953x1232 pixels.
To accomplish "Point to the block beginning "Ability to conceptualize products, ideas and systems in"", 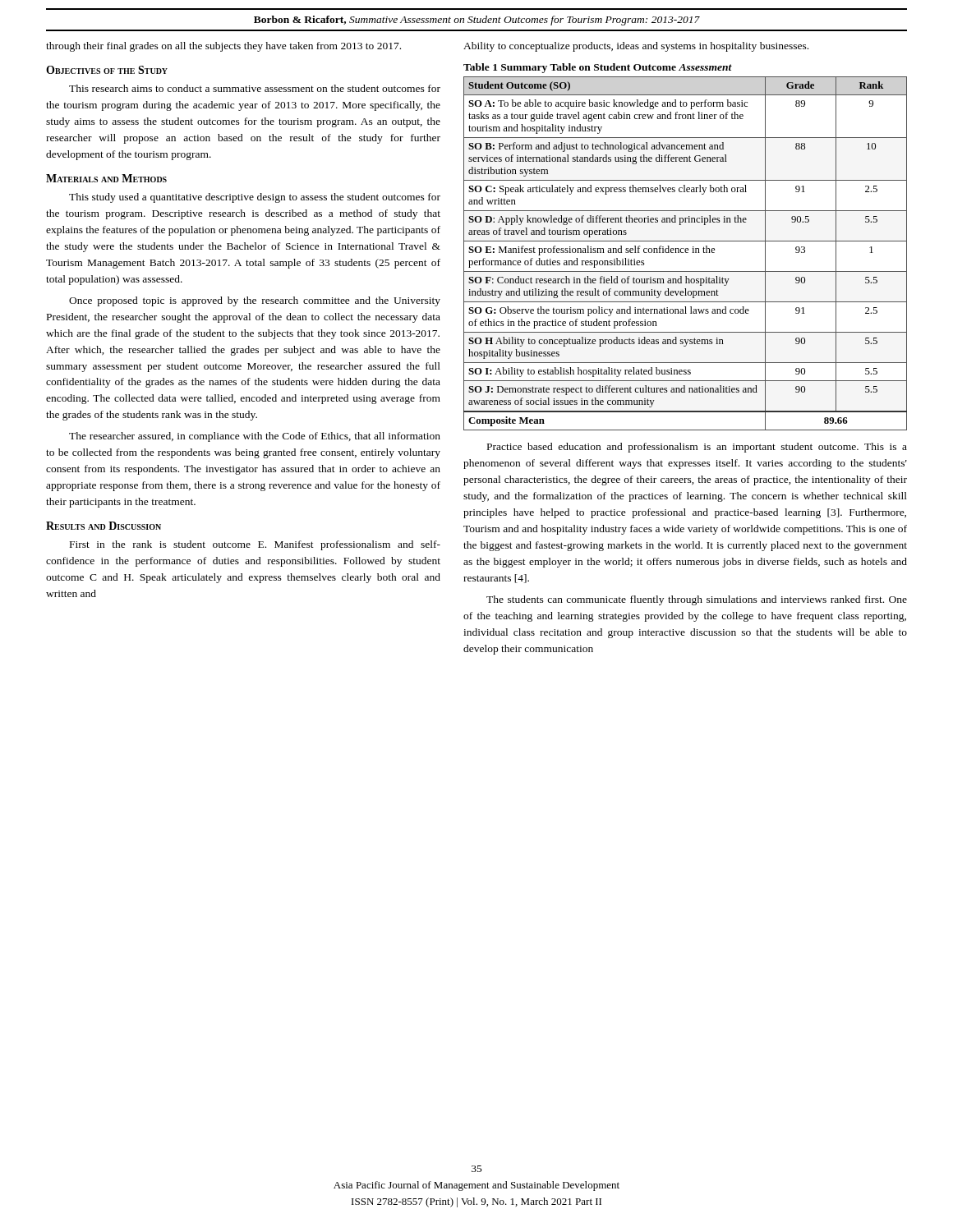I will [636, 46].
